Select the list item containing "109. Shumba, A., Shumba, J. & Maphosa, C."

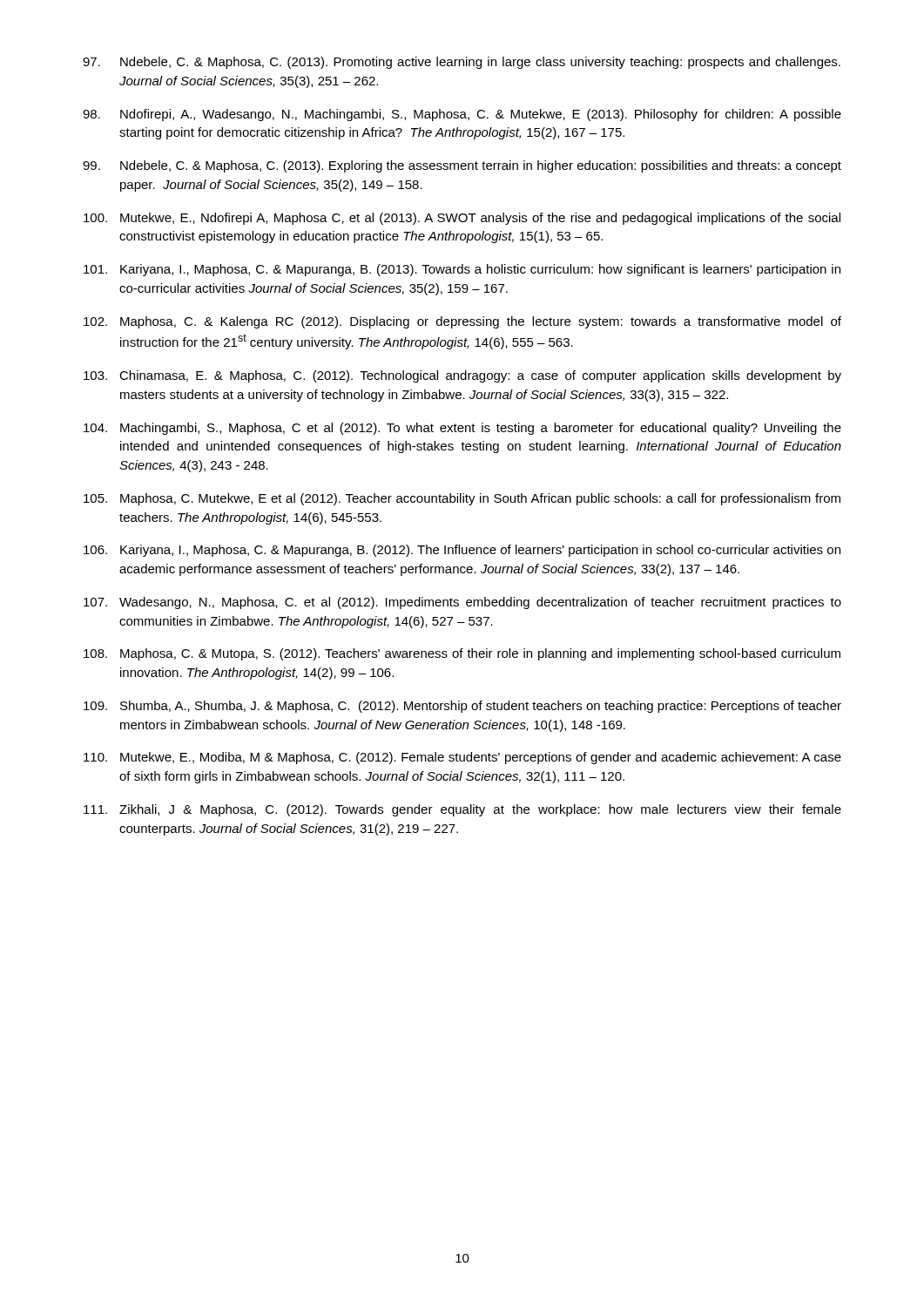(462, 715)
